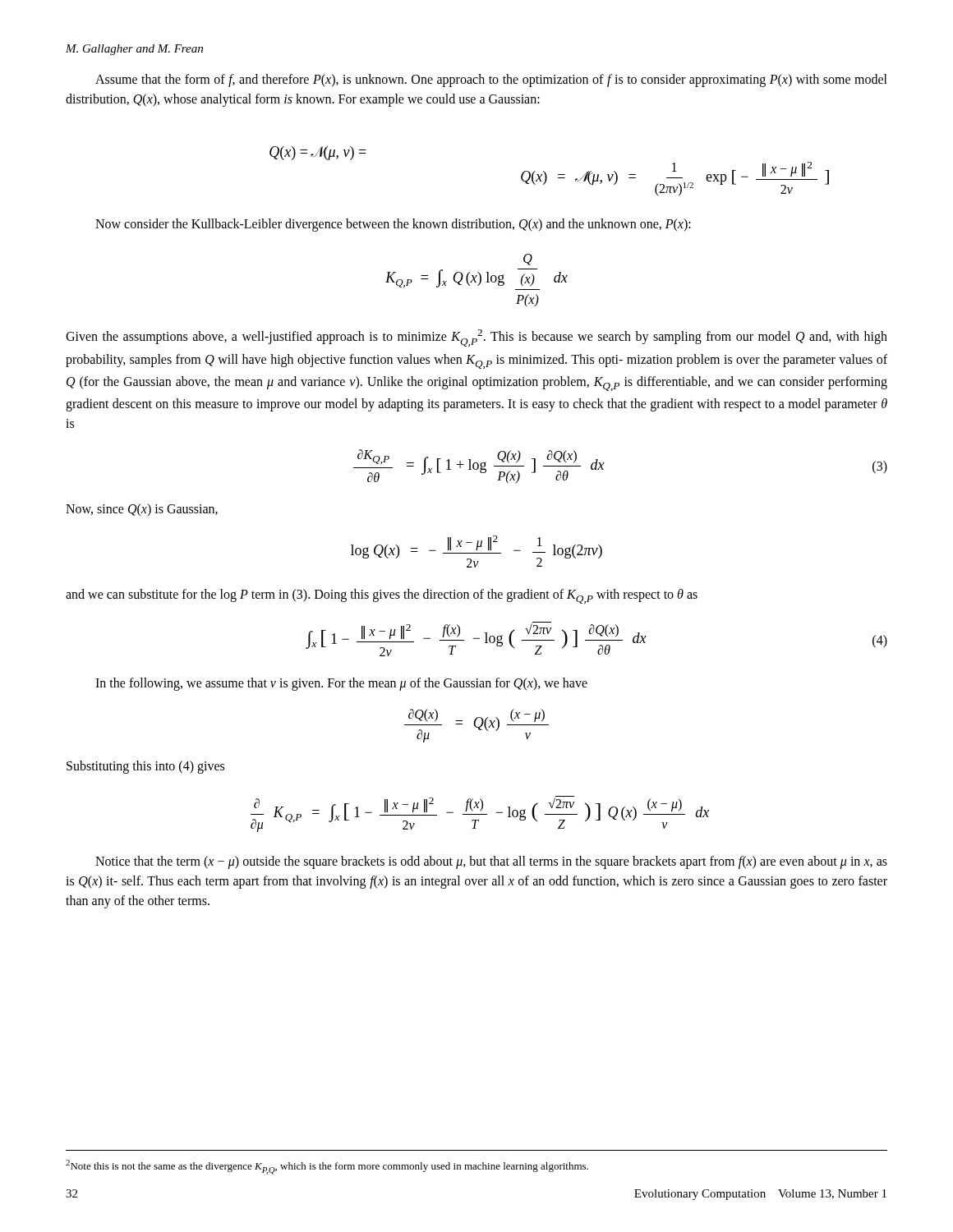953x1232 pixels.
Task: Click the passage that begins "Notice that the term (x − μ) outside"
Action: click(476, 881)
